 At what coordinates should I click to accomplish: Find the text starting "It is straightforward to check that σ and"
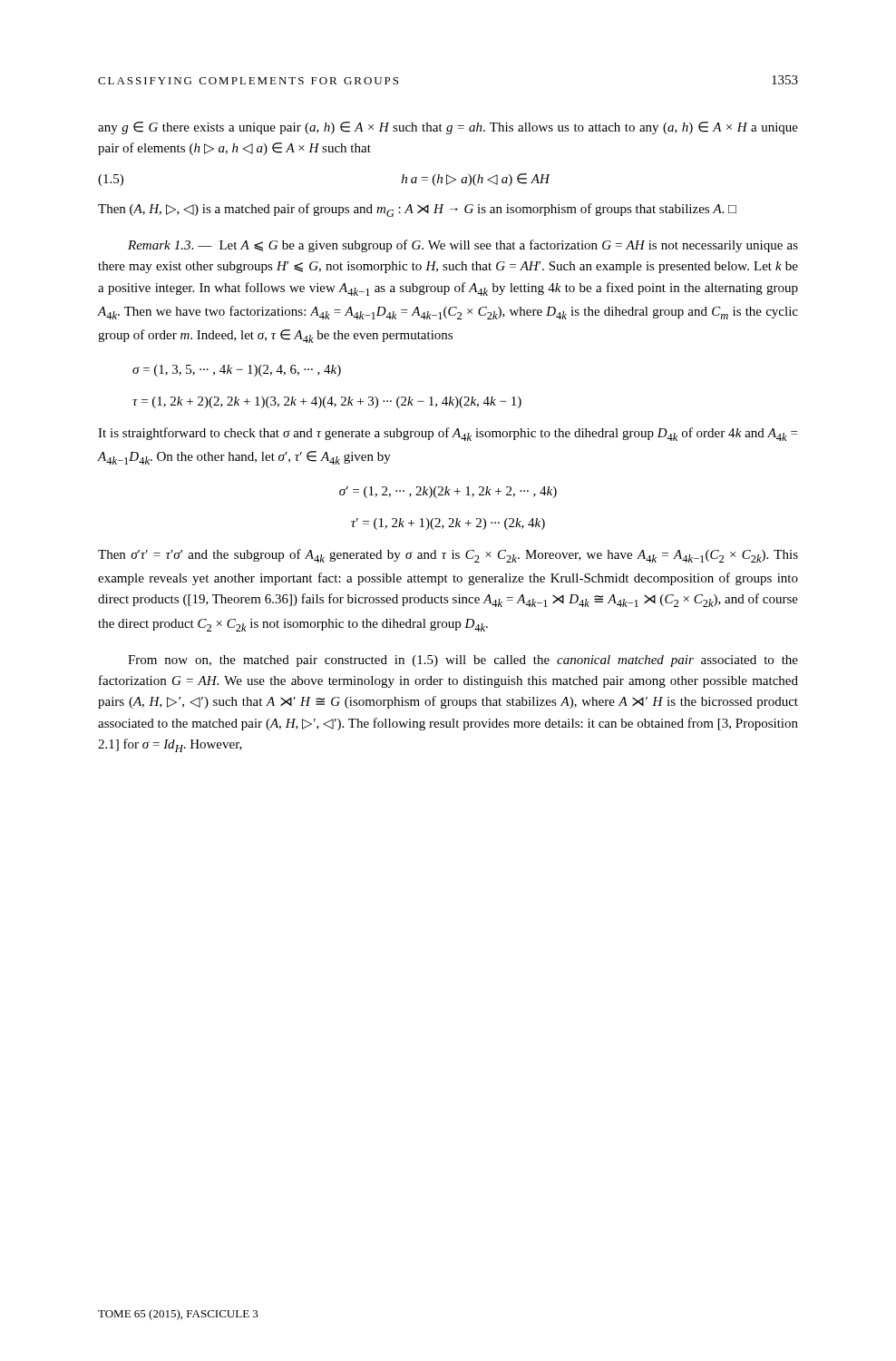(x=448, y=447)
